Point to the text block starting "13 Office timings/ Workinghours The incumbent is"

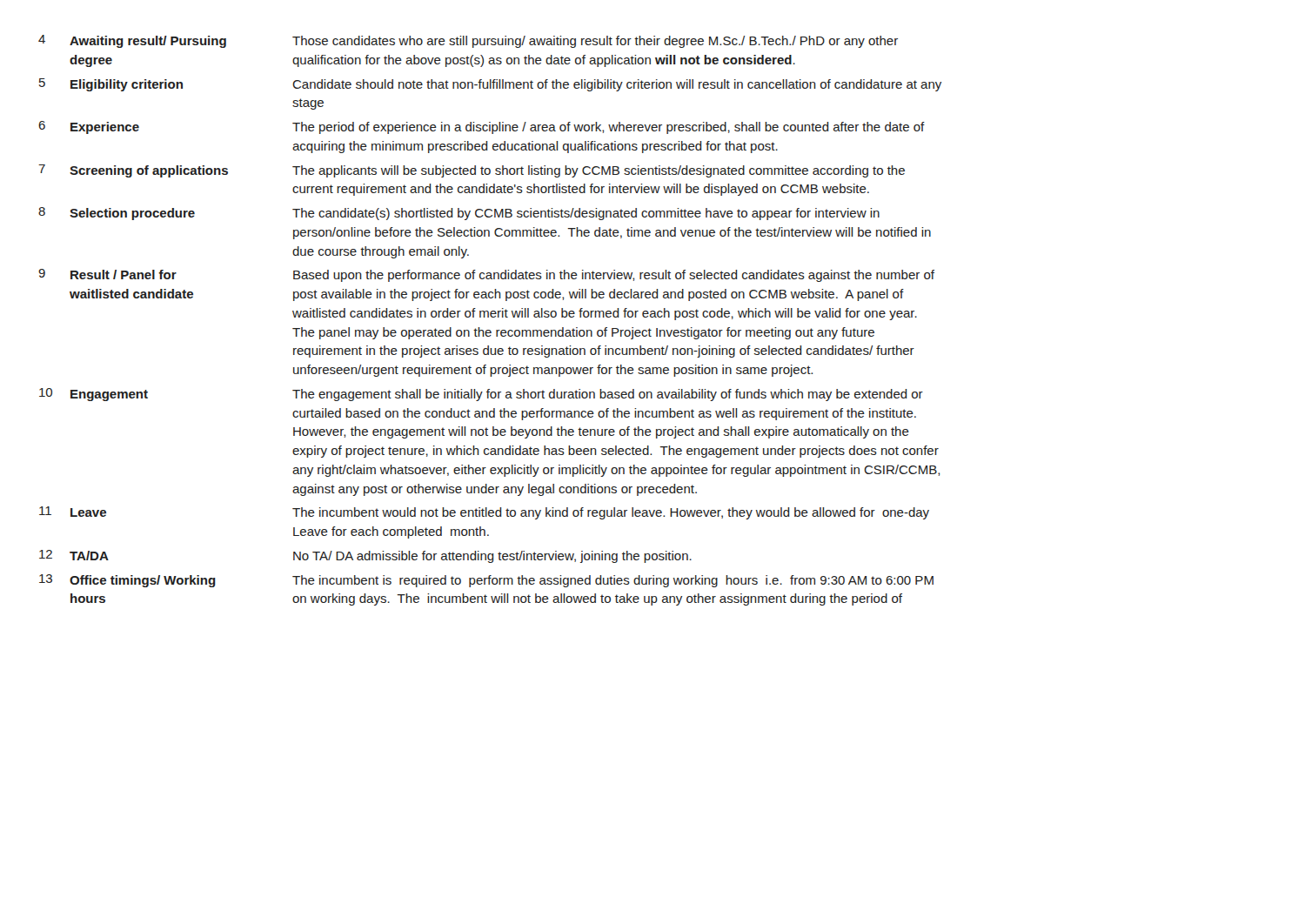646,589
